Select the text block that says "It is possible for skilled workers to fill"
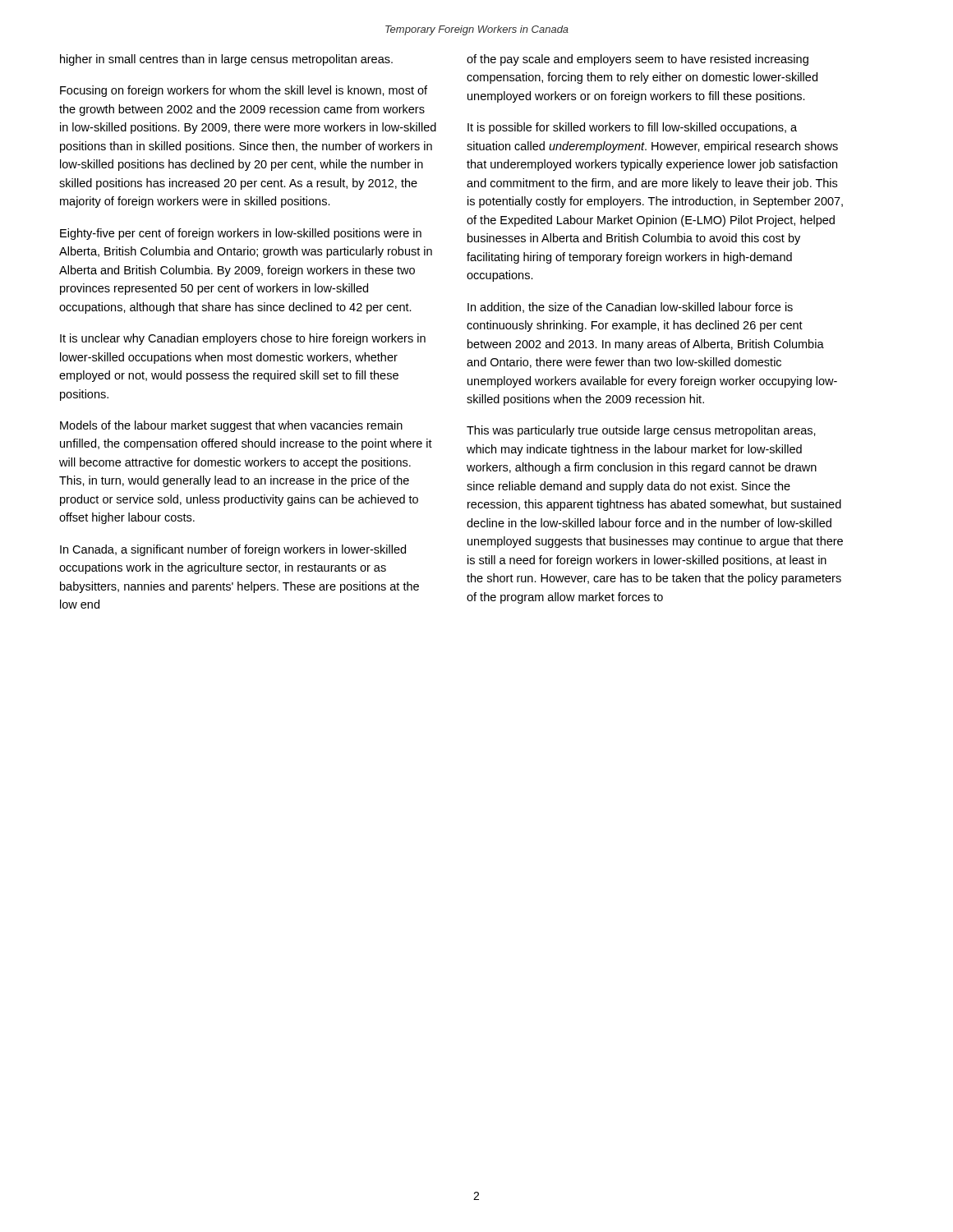Viewport: 953px width, 1232px height. [x=655, y=201]
